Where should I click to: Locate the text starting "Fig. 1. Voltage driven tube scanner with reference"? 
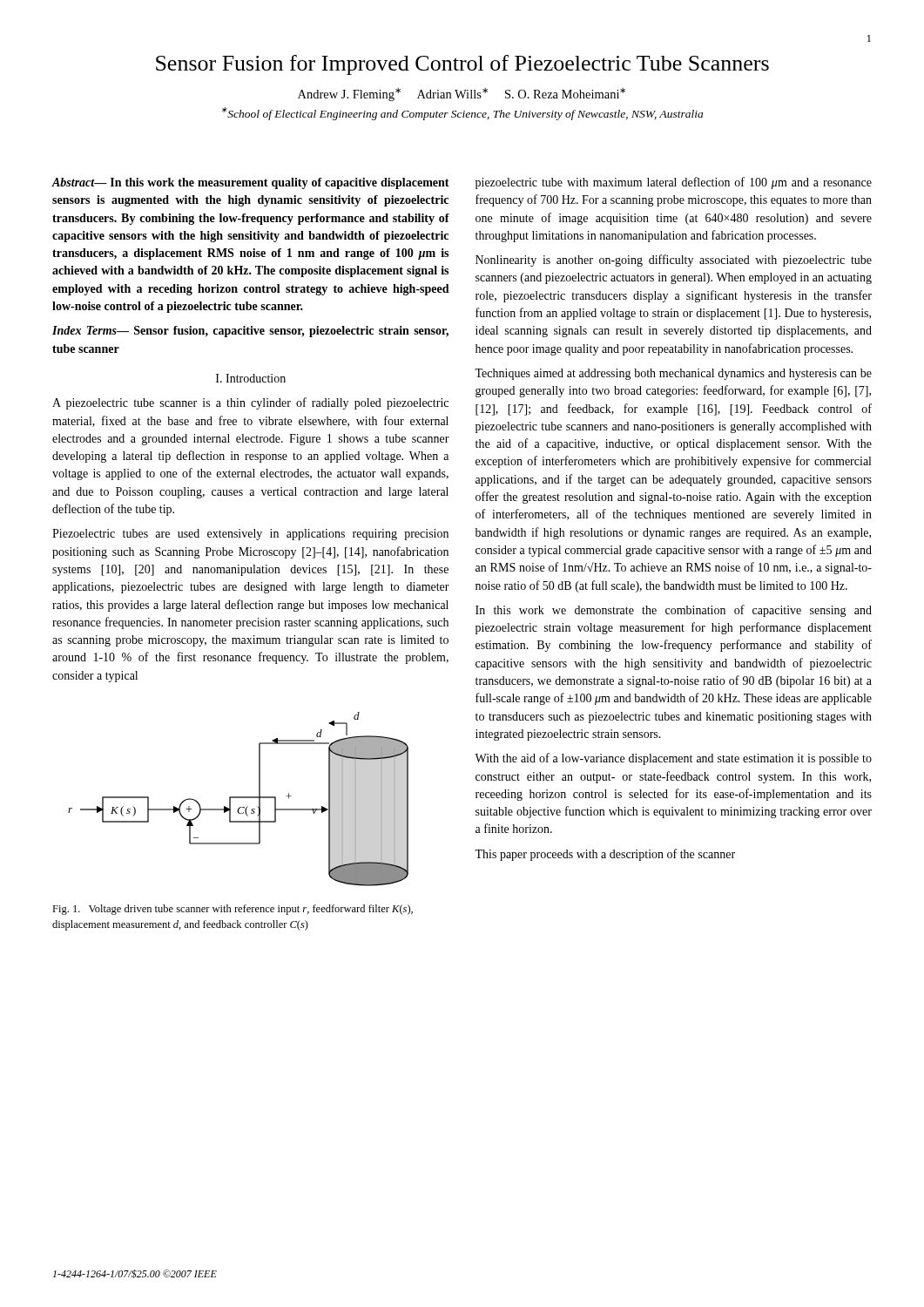[233, 917]
